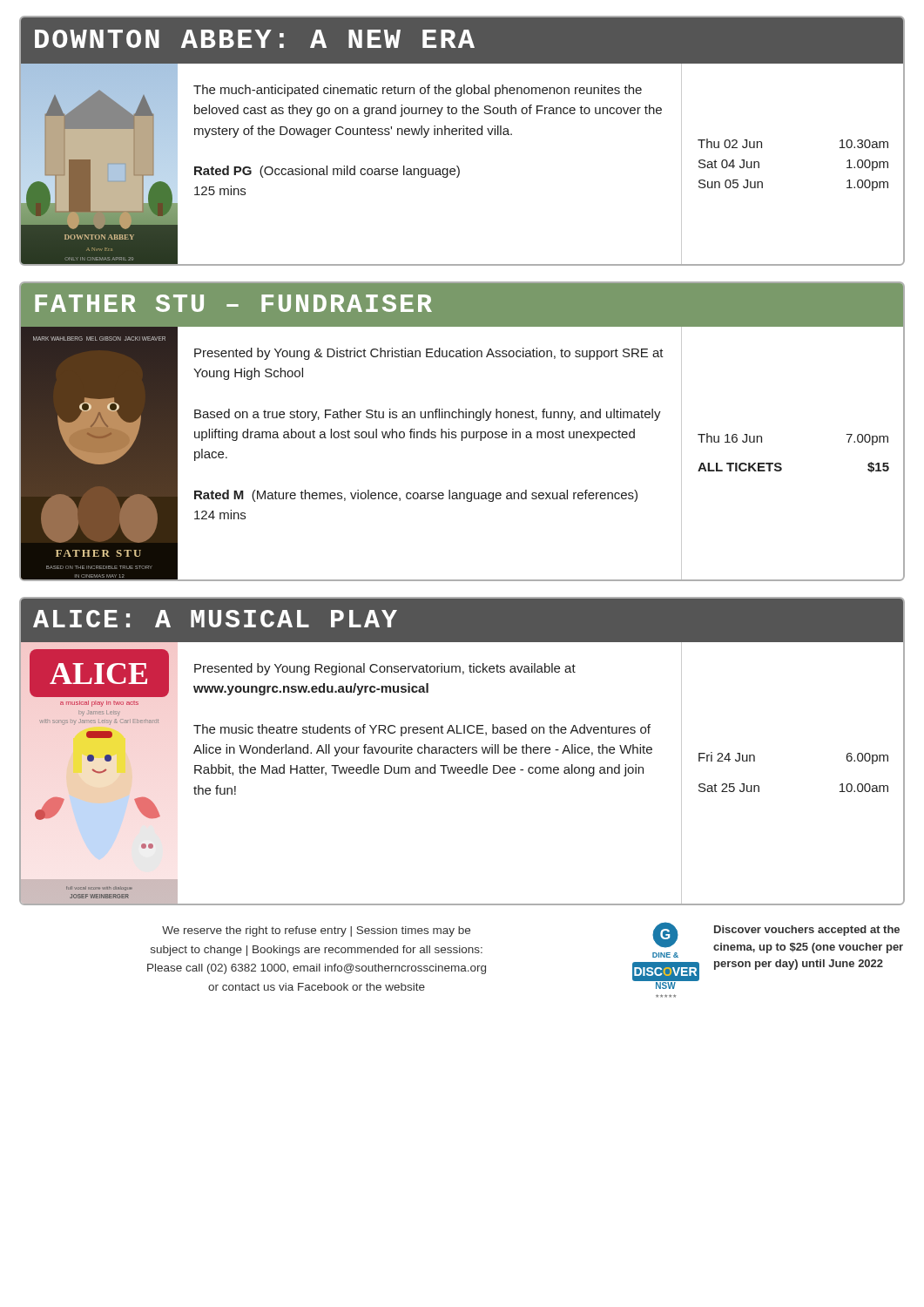Locate the text "FATHER STU – FUNDRAISER"
This screenshot has width=924, height=1307.
pos(233,305)
